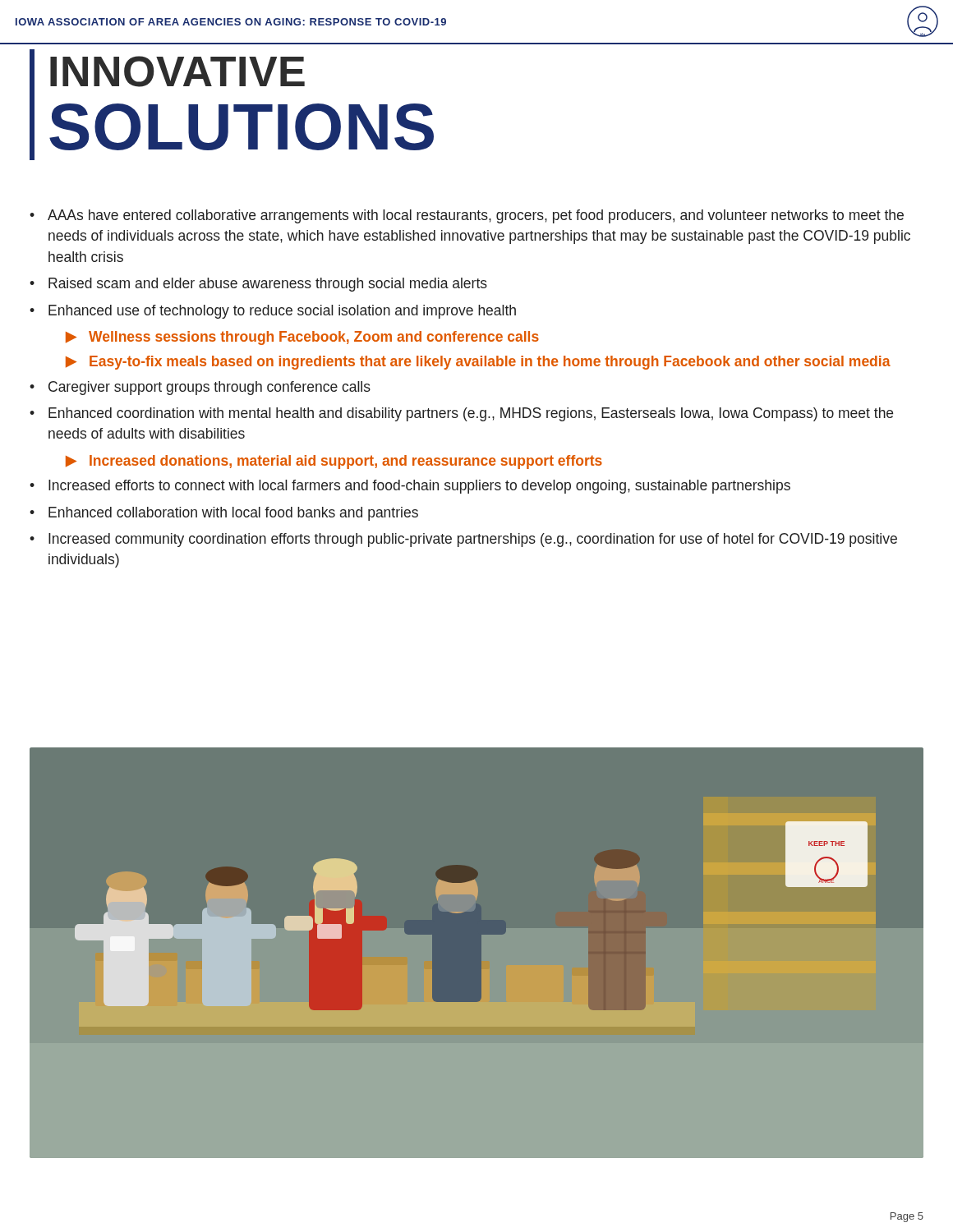953x1232 pixels.
Task: Select the text starting "INNOVATIVE SOLUTIONS"
Action: point(242,105)
